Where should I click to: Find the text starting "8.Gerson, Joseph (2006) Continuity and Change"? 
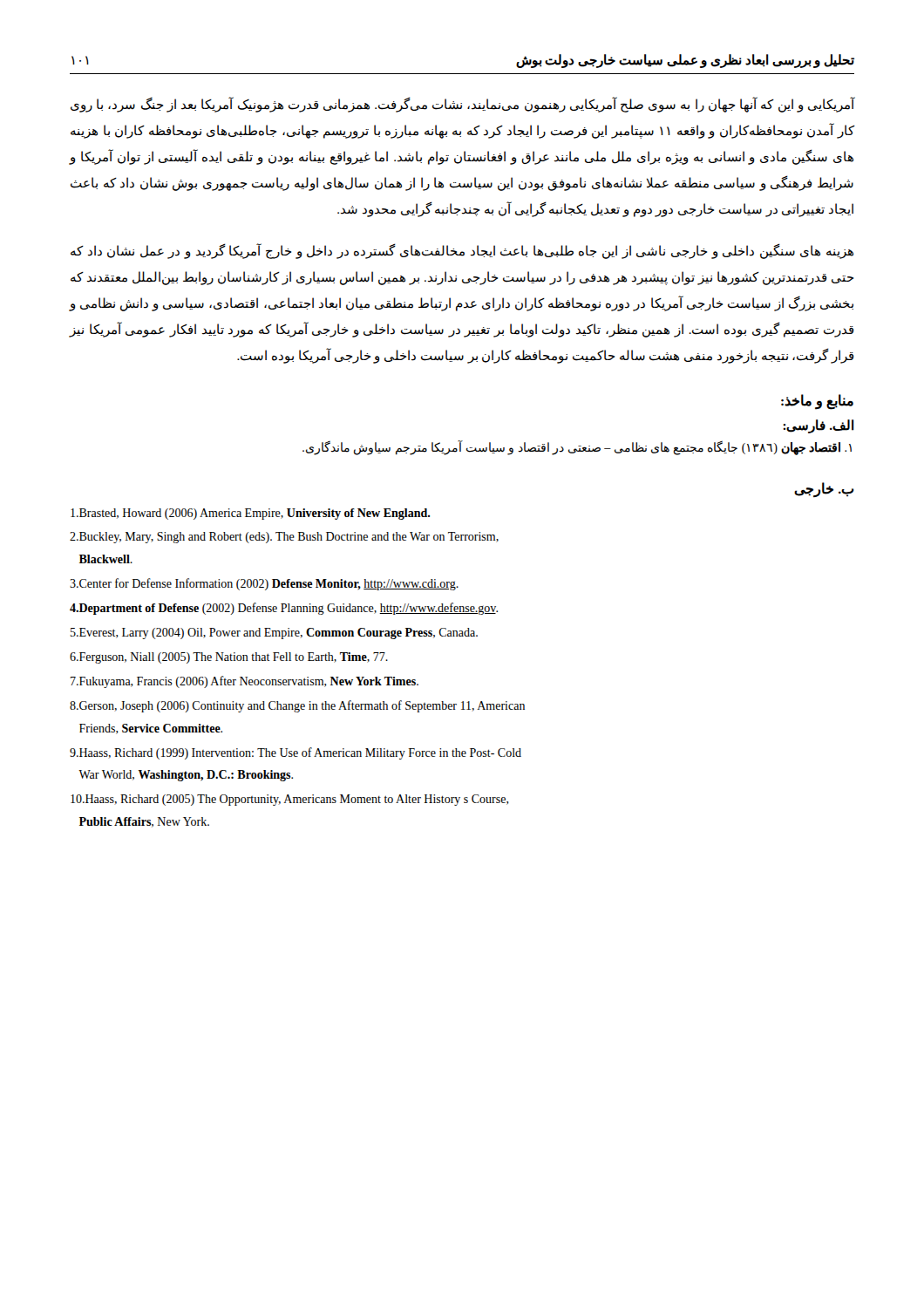click(x=297, y=717)
